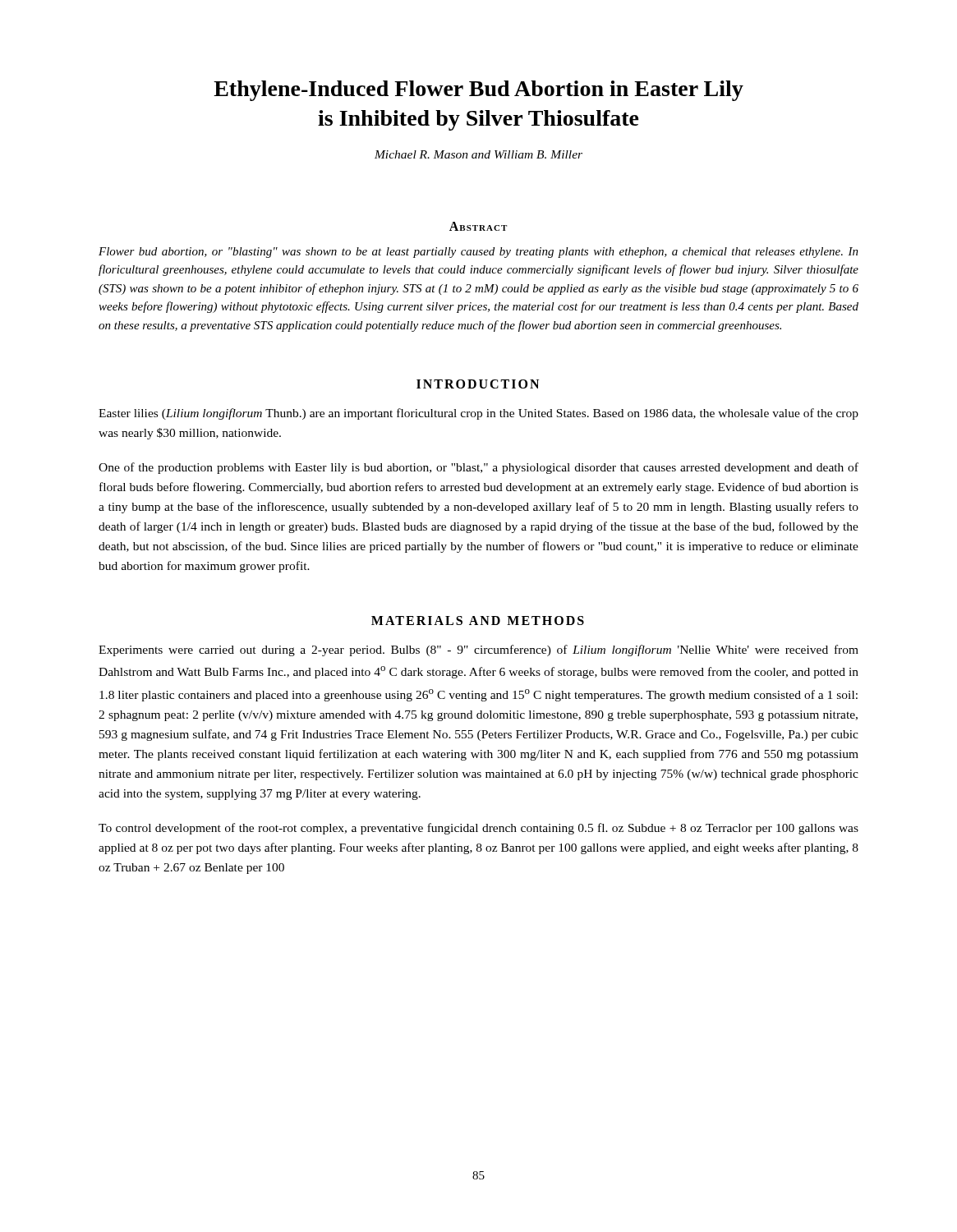Point to the block beginning "One of the production problems with Easter lily"
The image size is (957, 1232).
pos(478,516)
